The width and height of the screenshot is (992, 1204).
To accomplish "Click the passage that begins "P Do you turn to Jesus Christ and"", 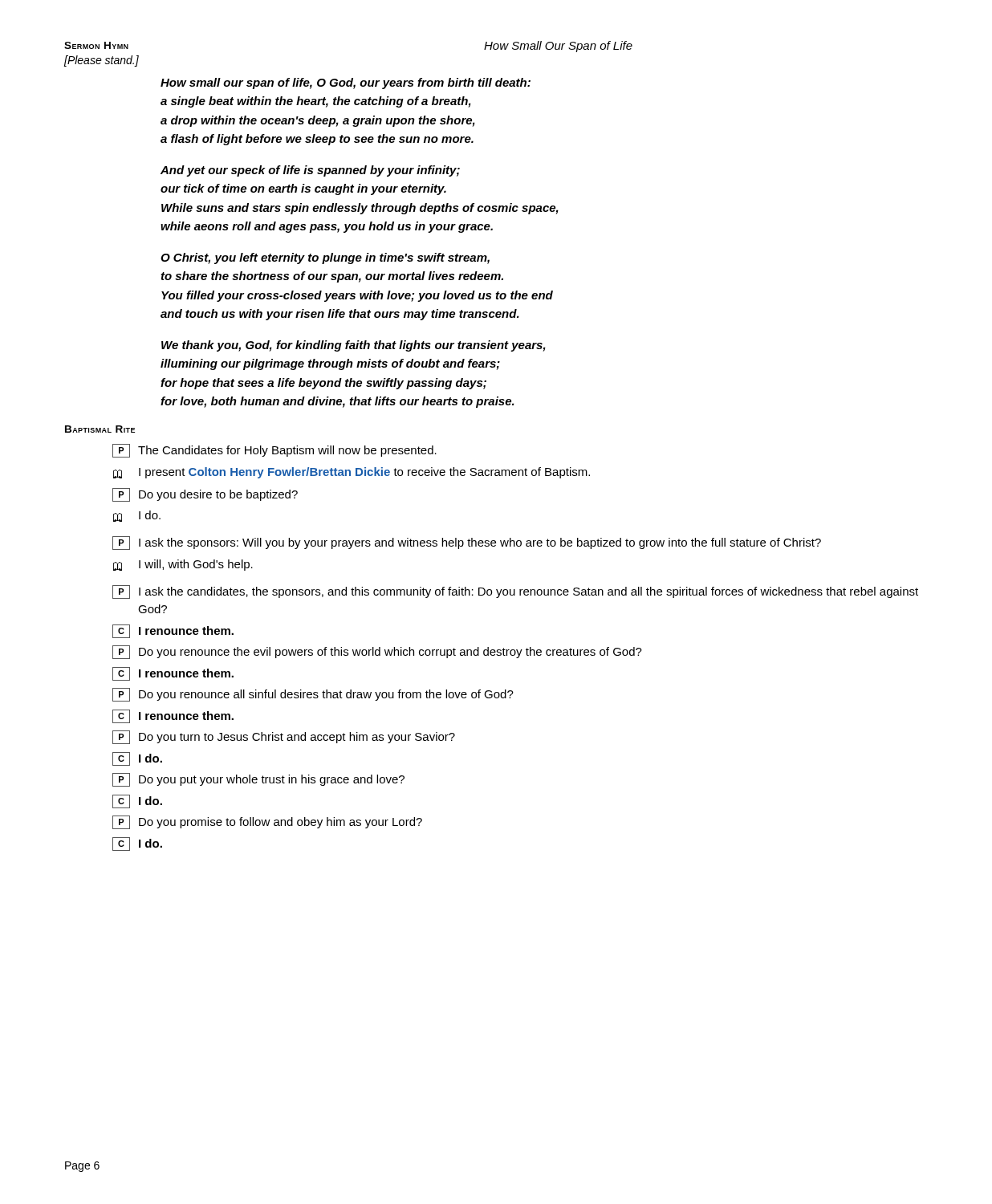I will point(284,737).
